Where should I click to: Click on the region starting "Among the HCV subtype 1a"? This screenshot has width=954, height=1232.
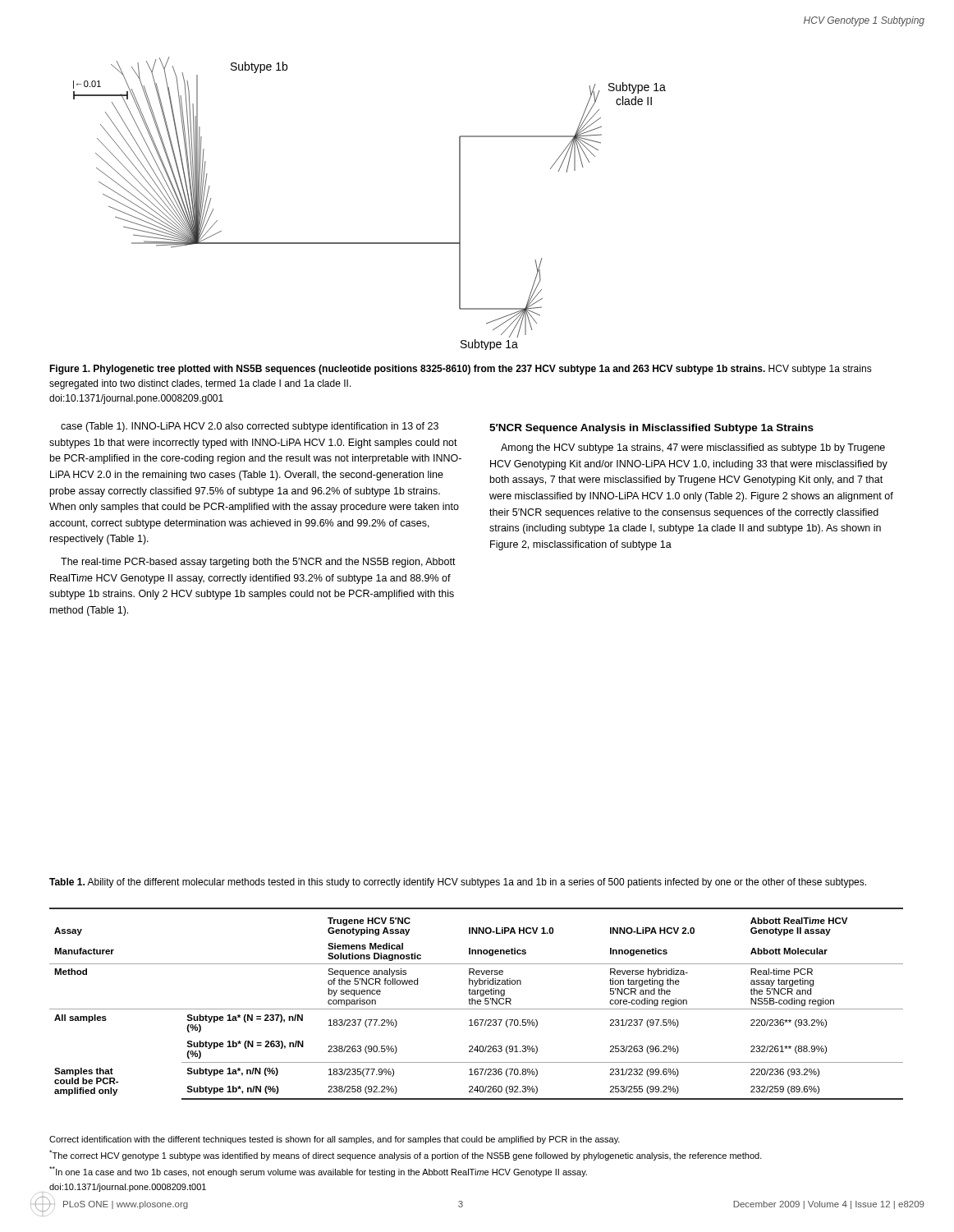pos(696,497)
